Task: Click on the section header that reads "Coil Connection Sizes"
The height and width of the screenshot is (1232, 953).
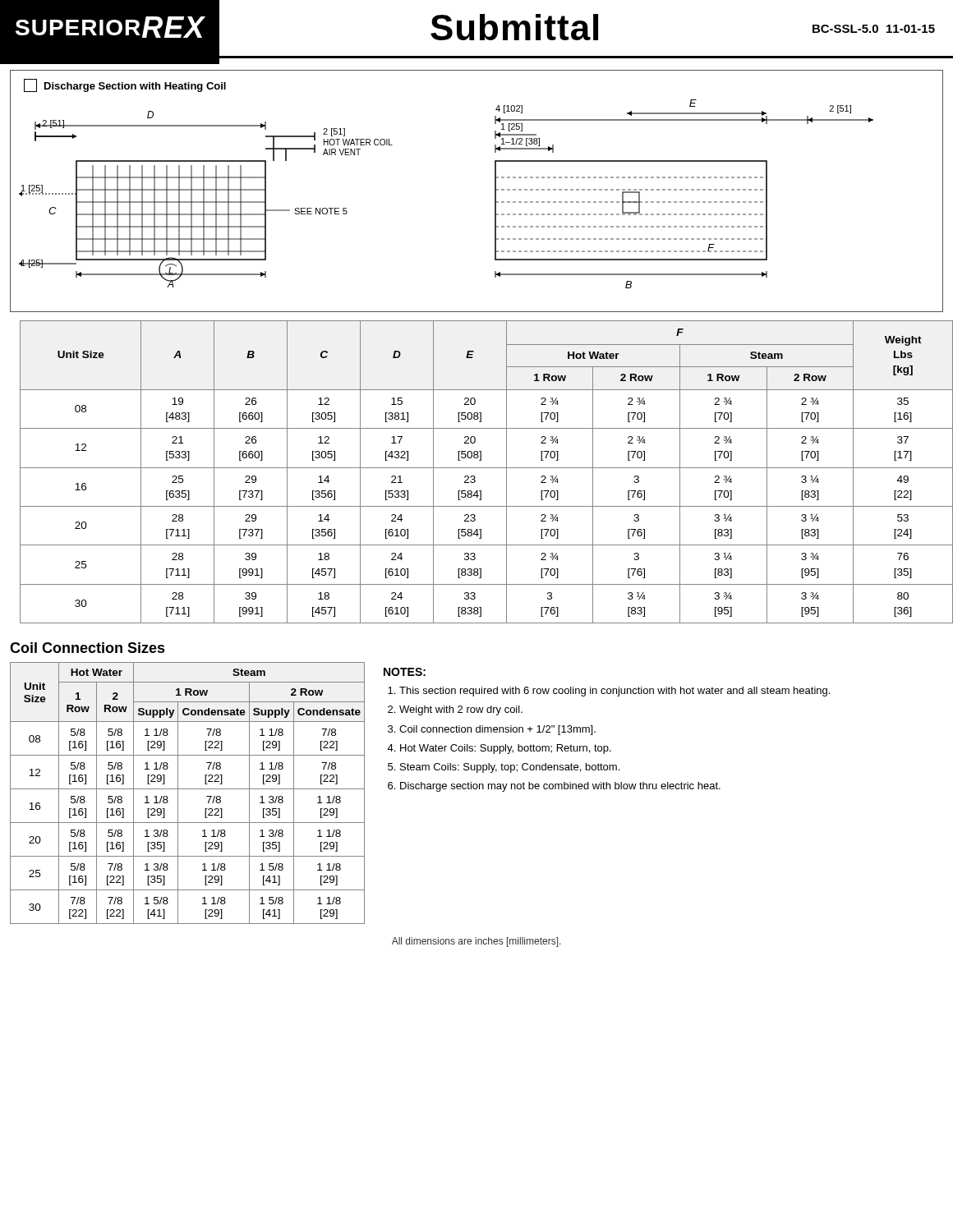Action: pos(87,648)
